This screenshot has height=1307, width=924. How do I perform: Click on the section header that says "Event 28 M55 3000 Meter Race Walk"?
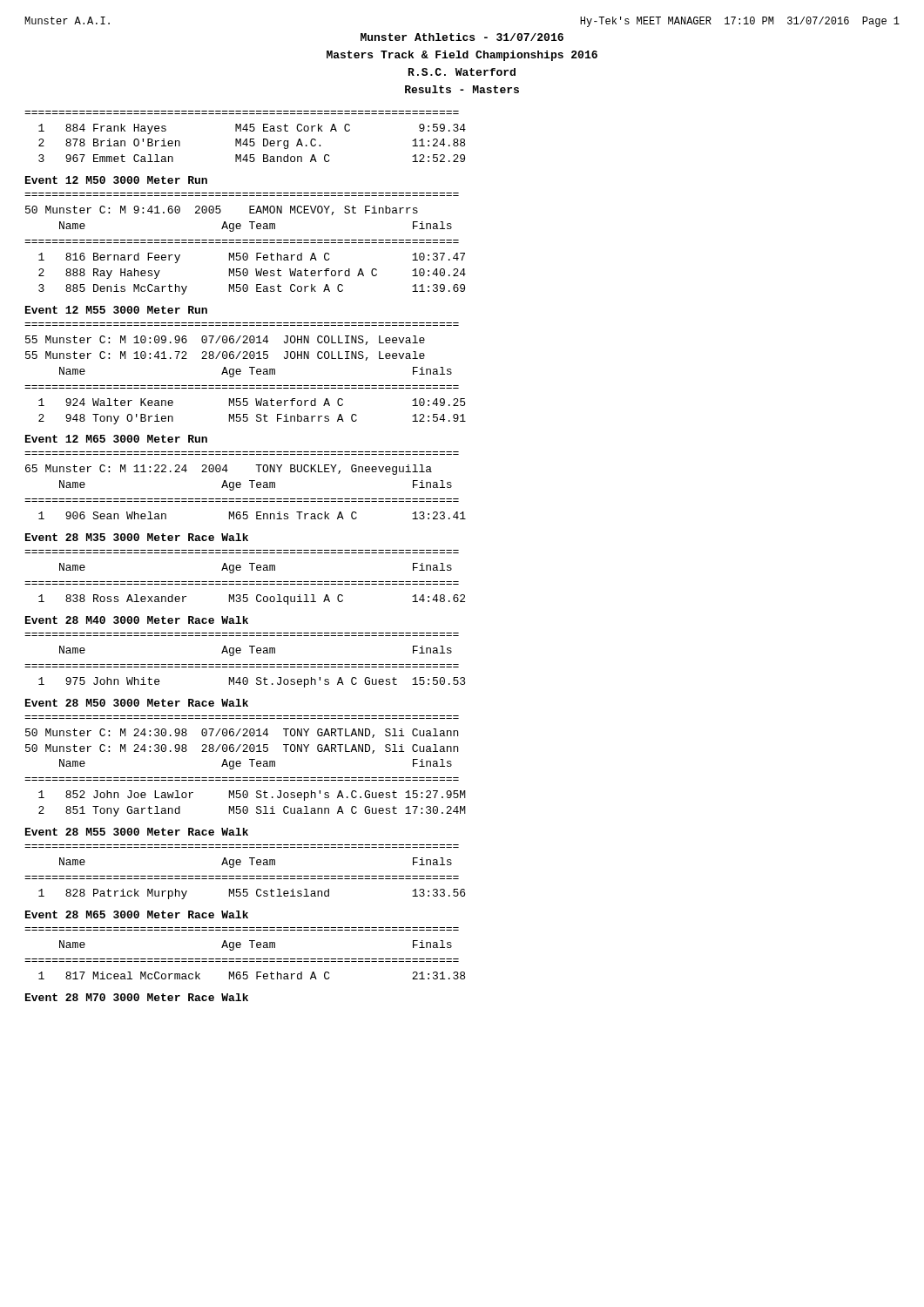[136, 833]
